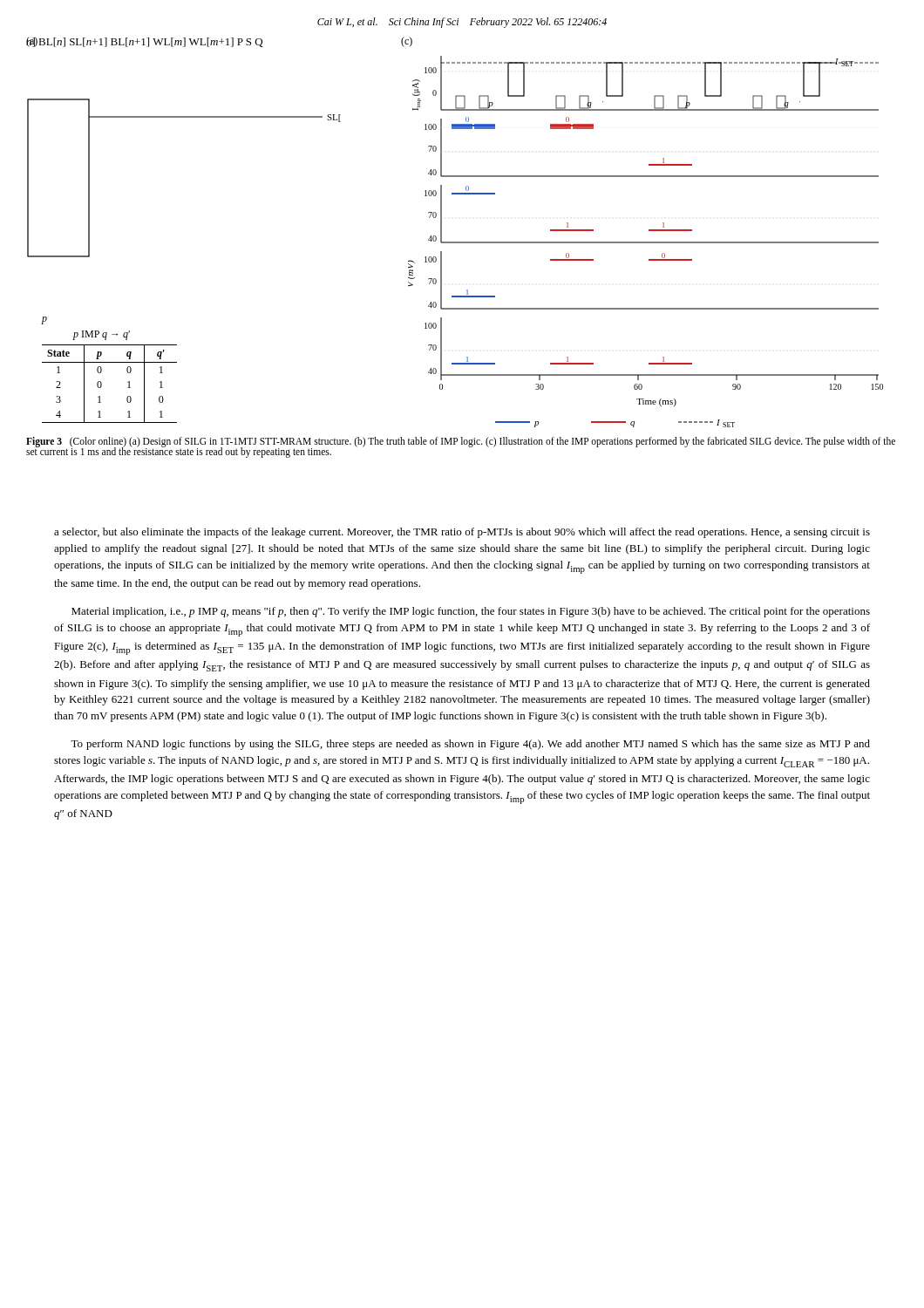Viewport: 924px width, 1308px height.
Task: Find the line chart
Action: [652, 256]
